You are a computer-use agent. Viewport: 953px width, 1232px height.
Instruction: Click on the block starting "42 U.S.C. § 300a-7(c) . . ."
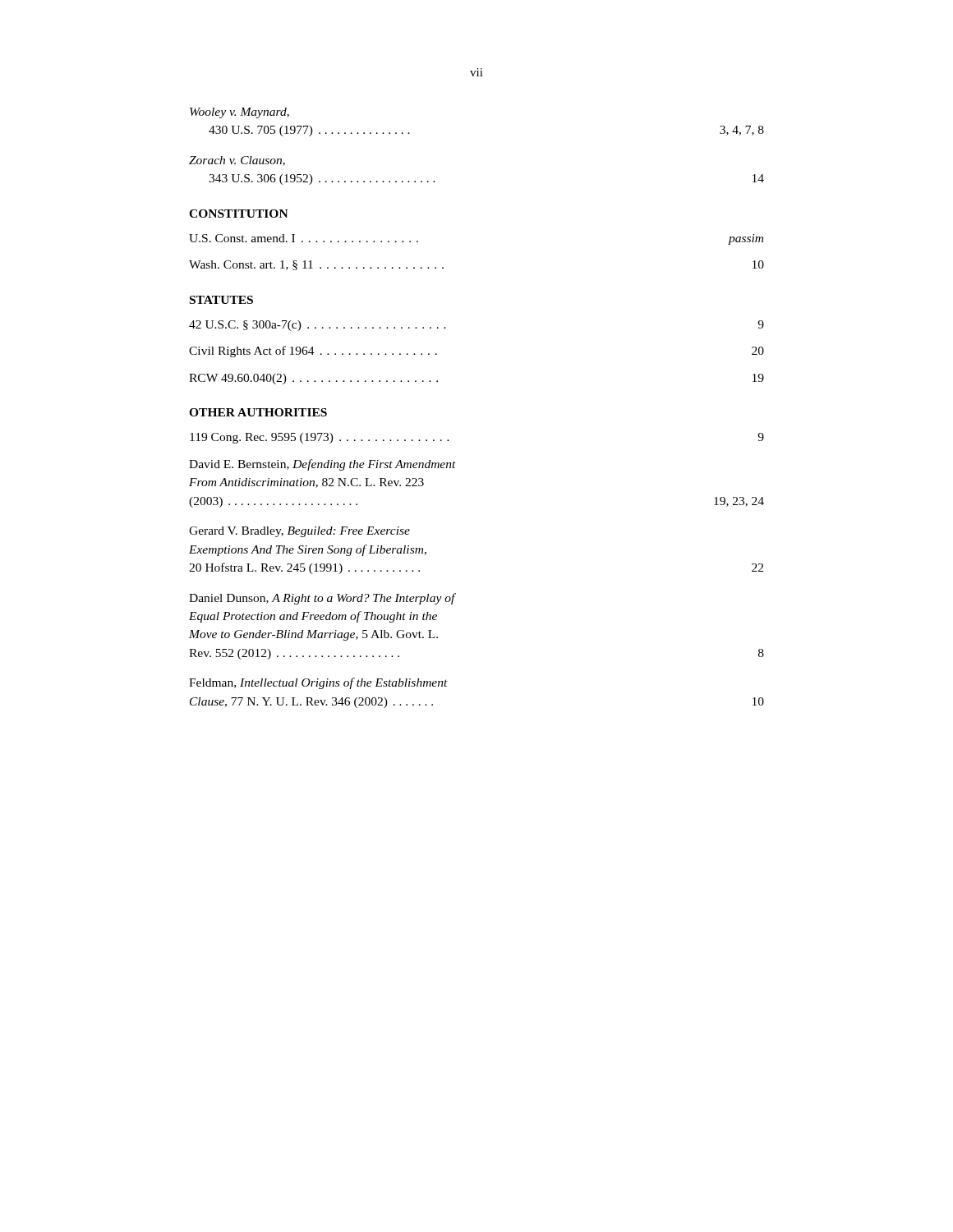(x=245, y=326)
